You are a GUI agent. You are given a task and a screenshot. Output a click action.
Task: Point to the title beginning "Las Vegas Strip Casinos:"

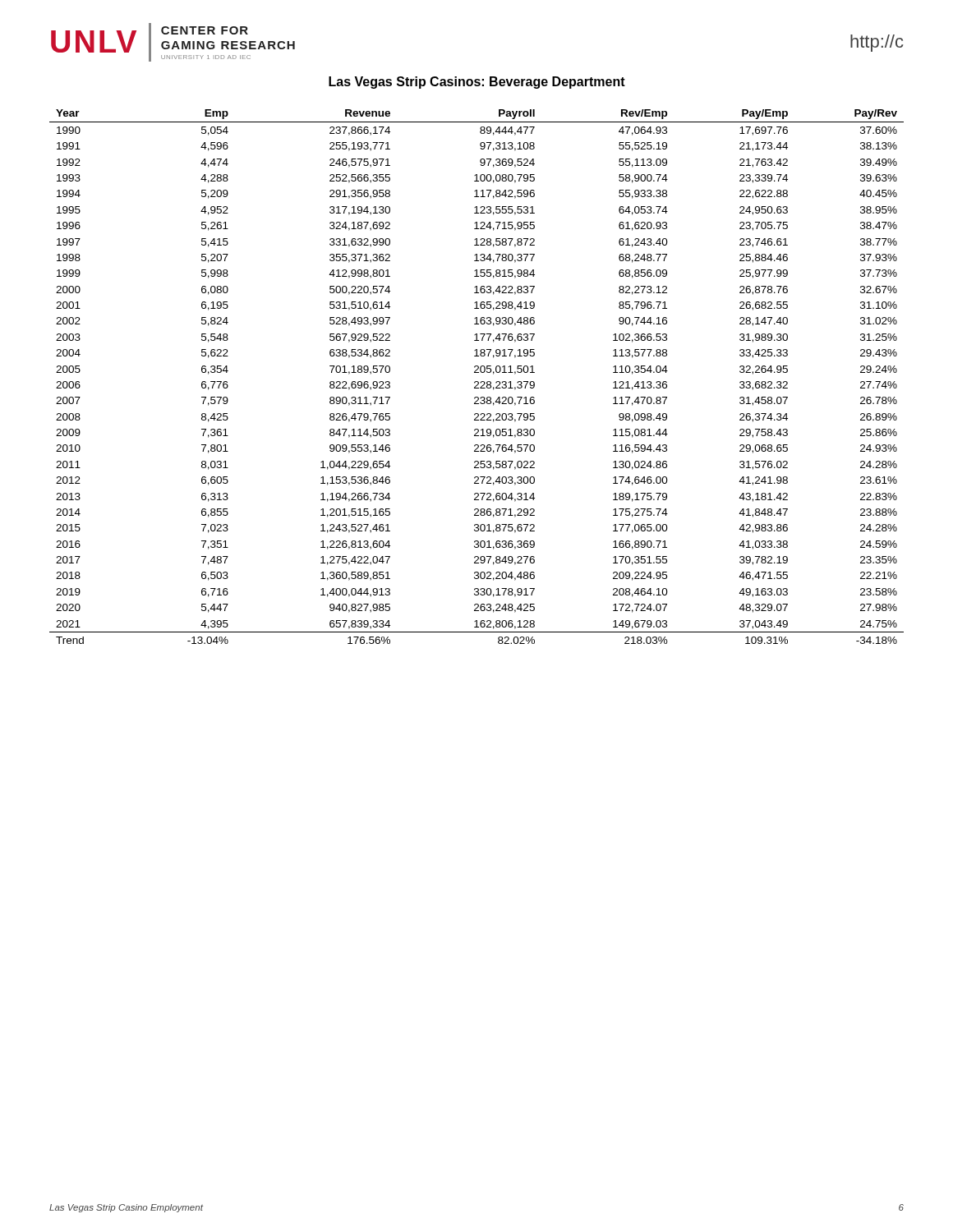[x=476, y=82]
